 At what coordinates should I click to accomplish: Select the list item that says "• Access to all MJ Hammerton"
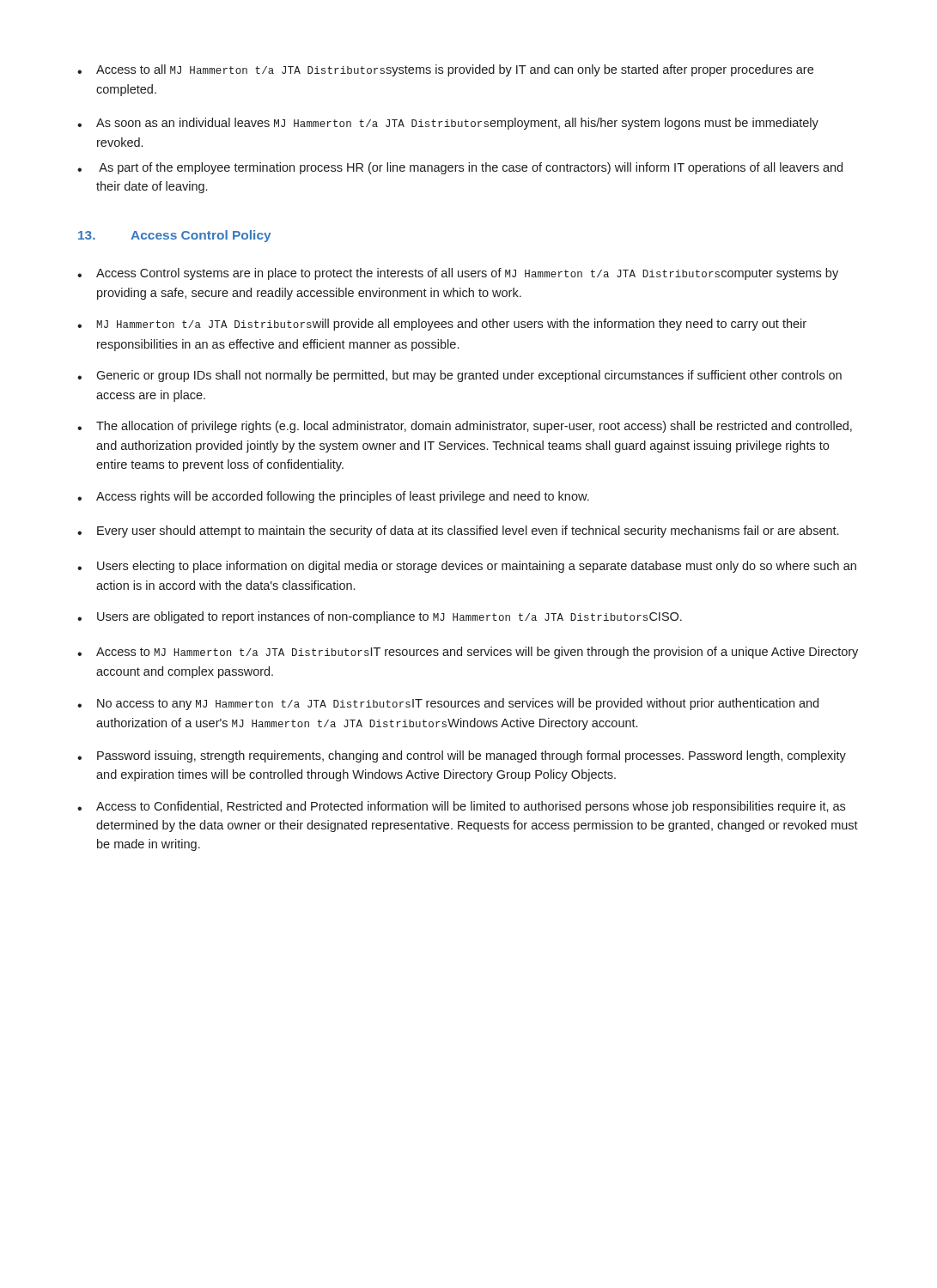pyautogui.click(x=468, y=80)
